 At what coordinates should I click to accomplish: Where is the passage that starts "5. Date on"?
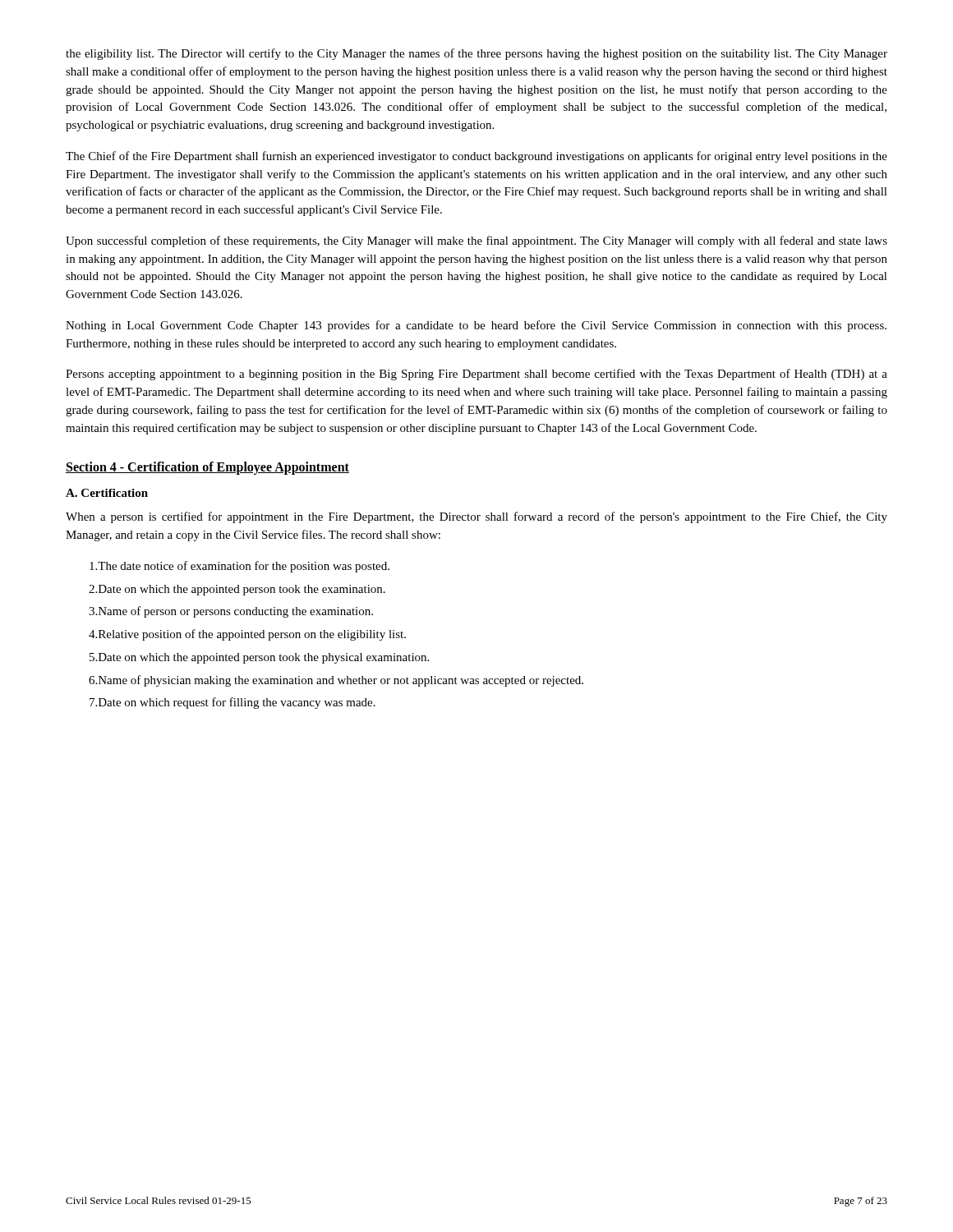[x=259, y=658]
